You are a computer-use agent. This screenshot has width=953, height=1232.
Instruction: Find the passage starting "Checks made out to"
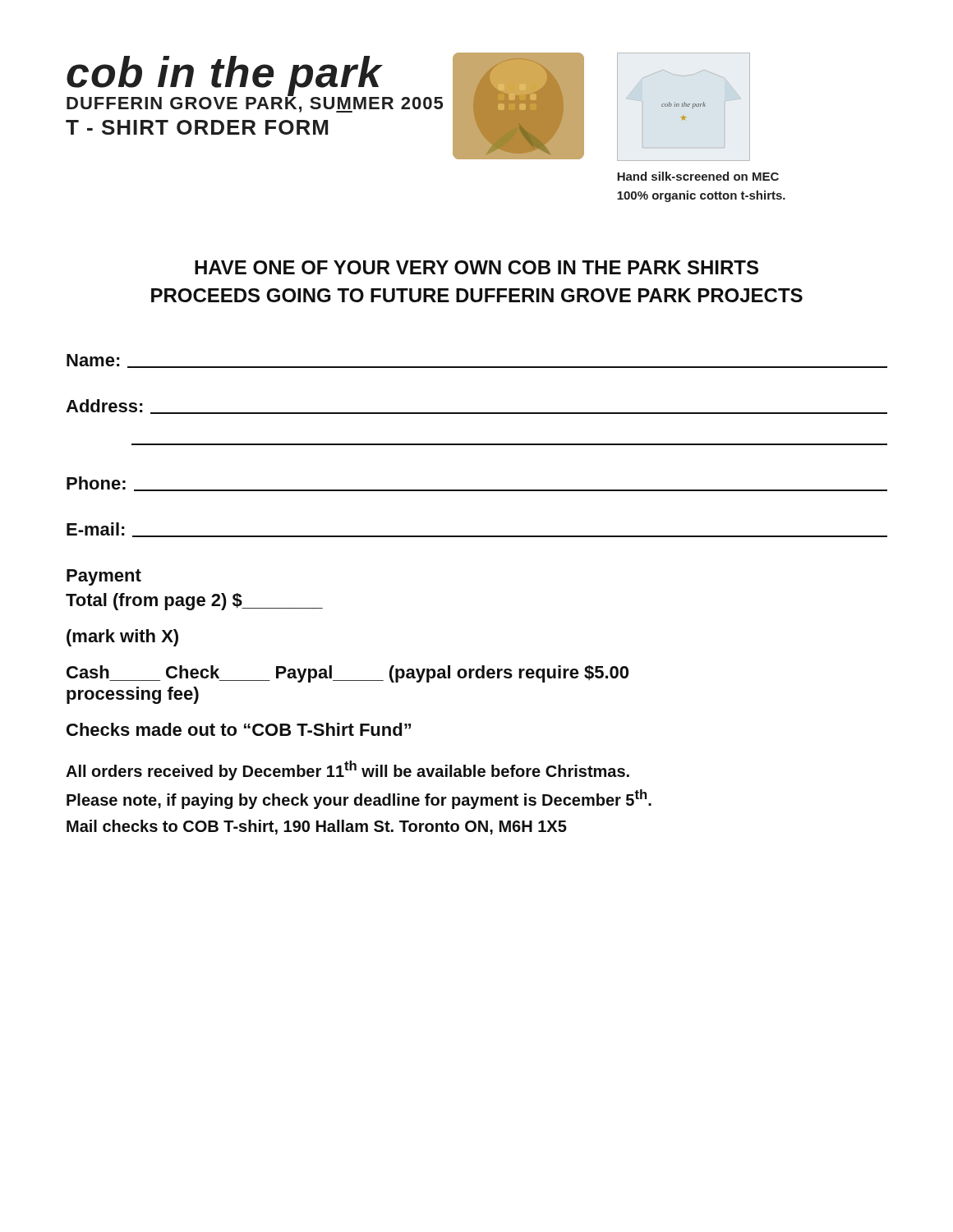[x=239, y=730]
